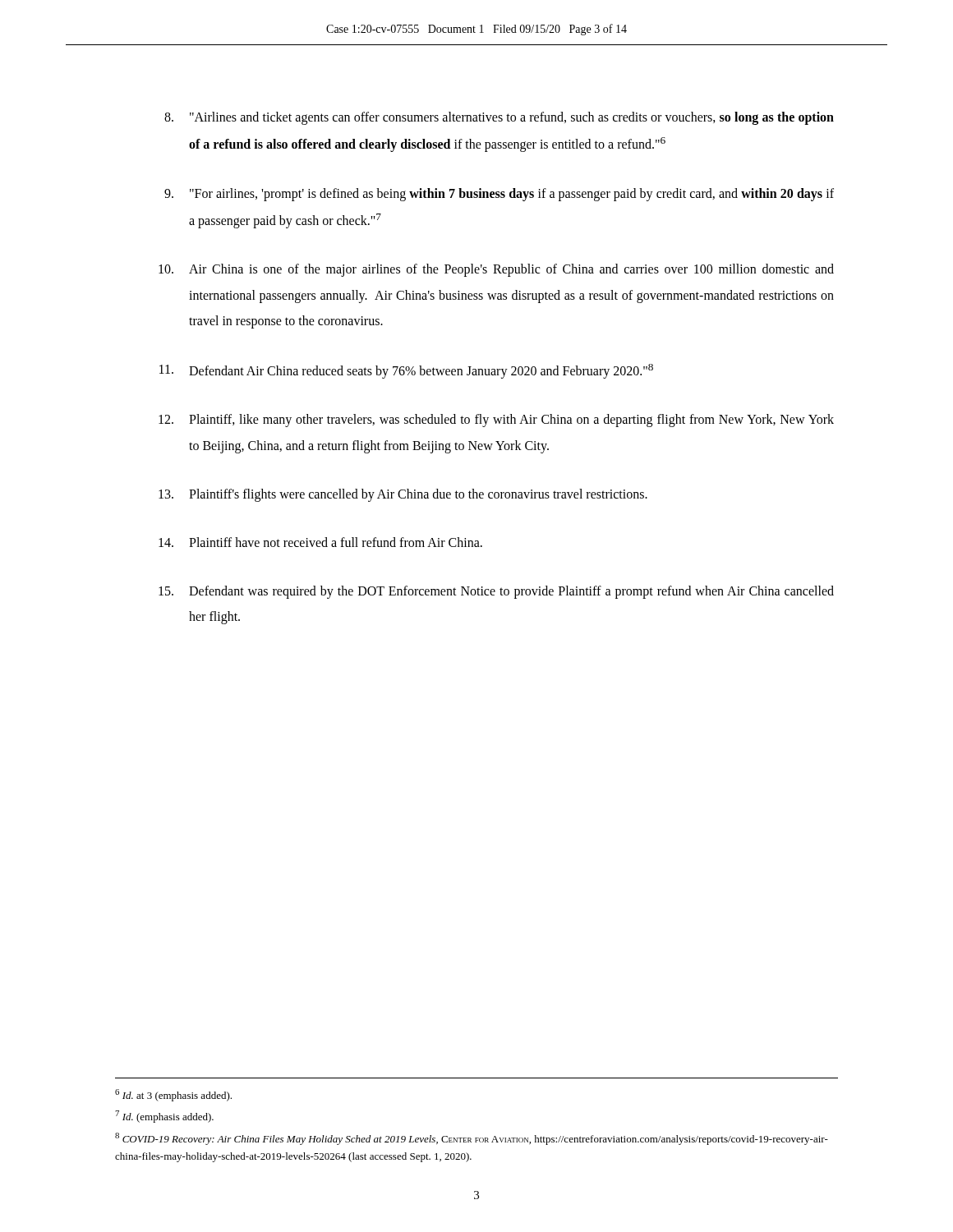Click on the text block starting "6 Id. at 3"
The image size is (953, 1232).
173,1095
